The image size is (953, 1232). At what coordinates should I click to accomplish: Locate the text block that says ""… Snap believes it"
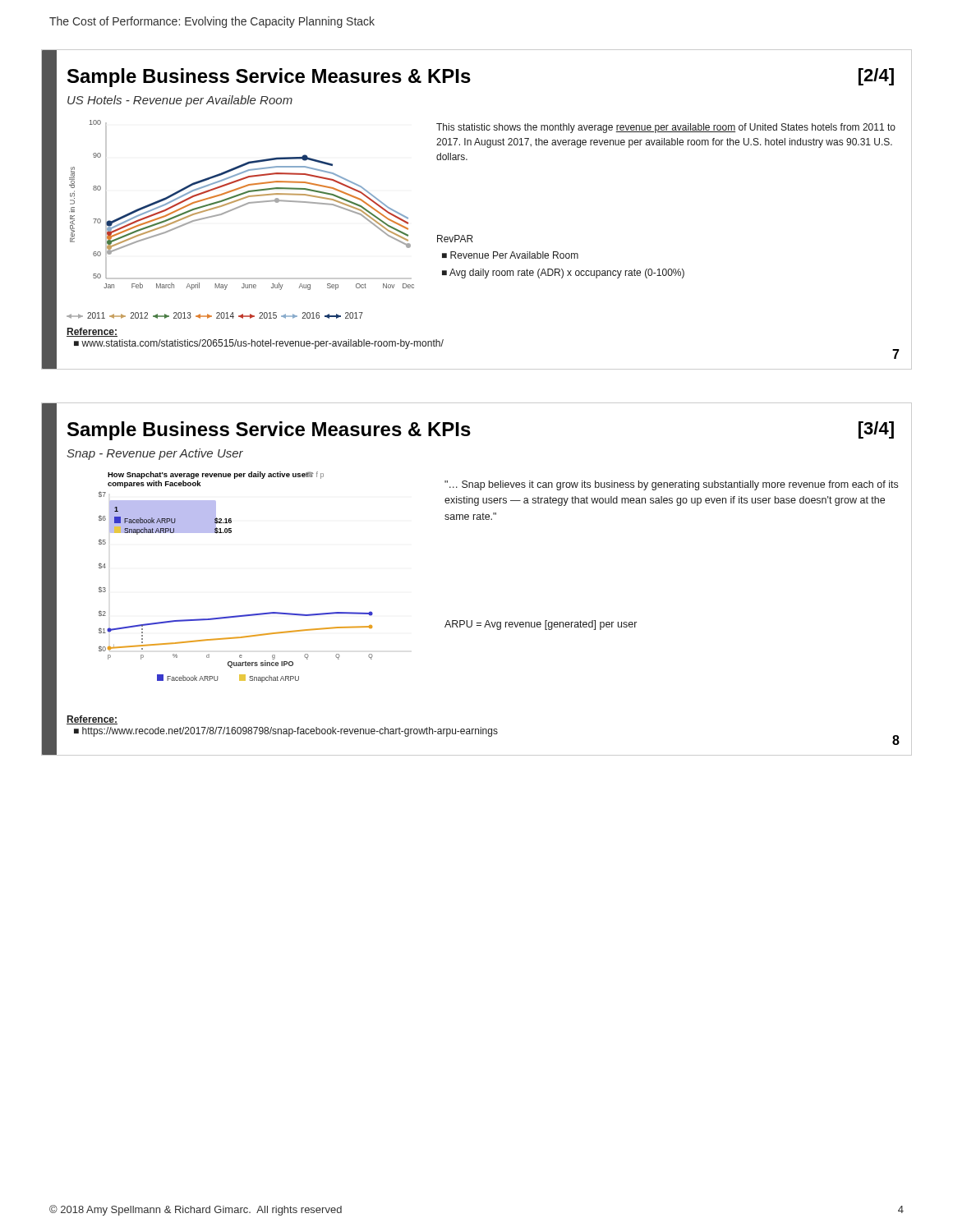(671, 500)
